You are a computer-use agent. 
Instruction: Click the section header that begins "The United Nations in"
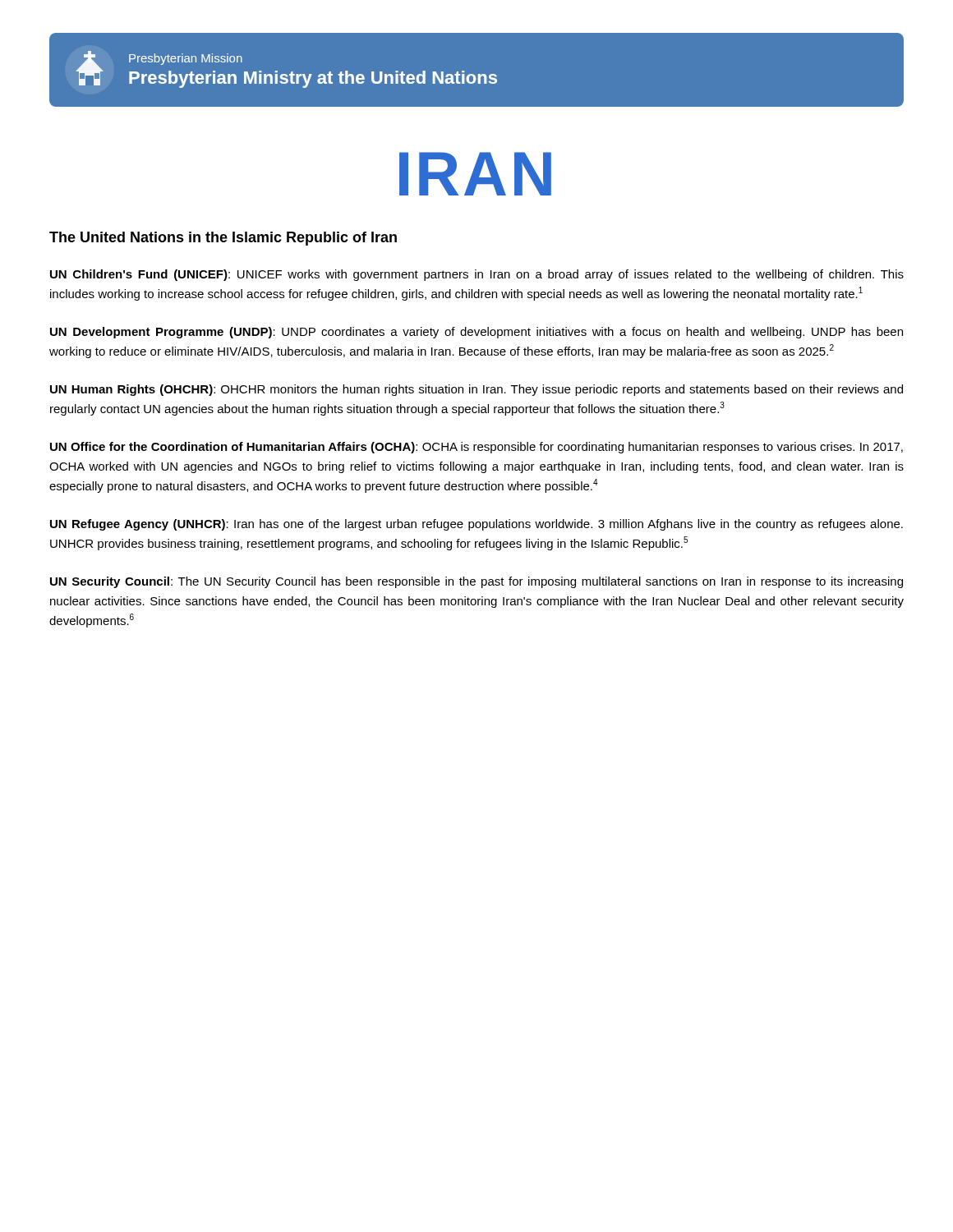point(223,237)
